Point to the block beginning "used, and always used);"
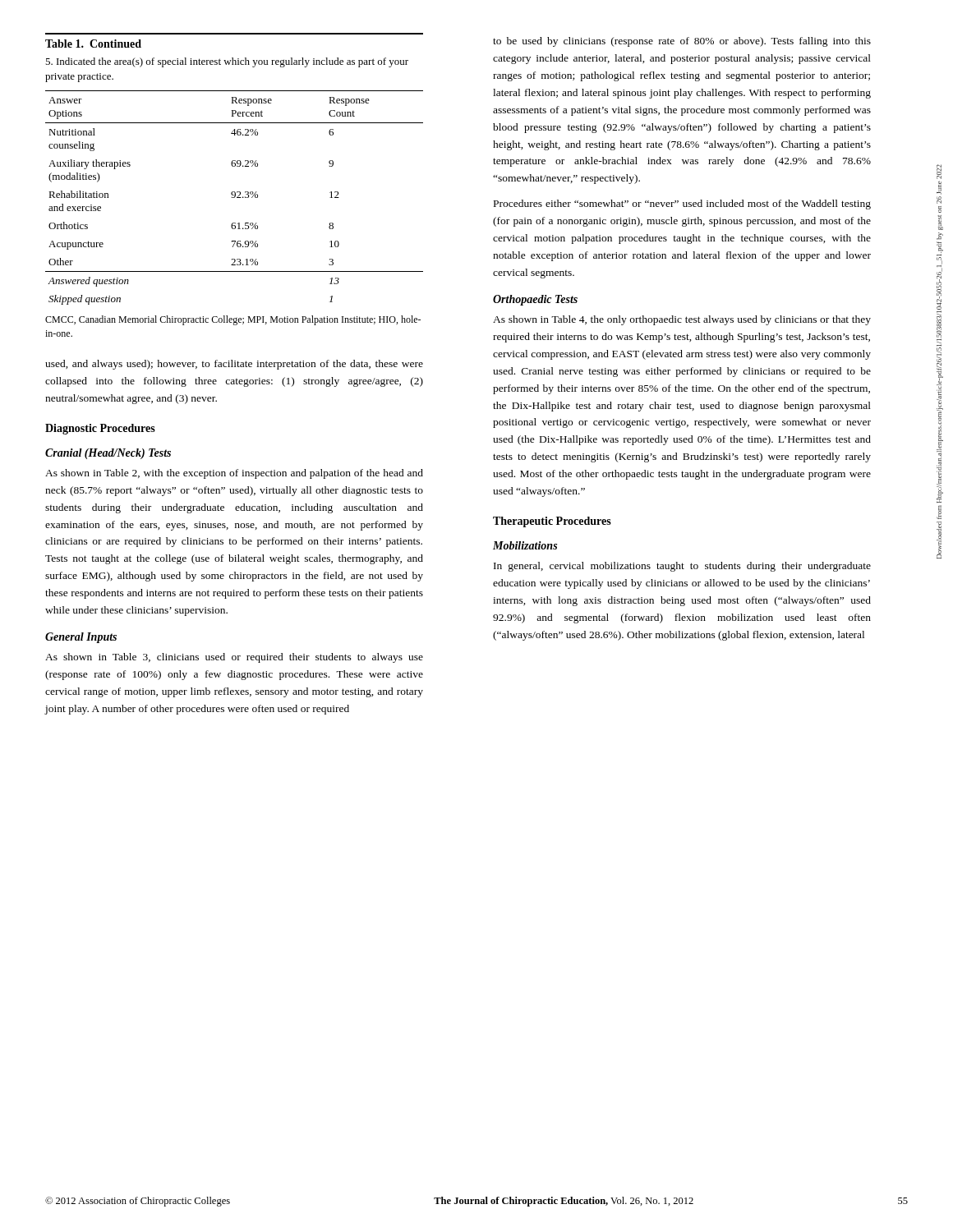 pos(234,381)
